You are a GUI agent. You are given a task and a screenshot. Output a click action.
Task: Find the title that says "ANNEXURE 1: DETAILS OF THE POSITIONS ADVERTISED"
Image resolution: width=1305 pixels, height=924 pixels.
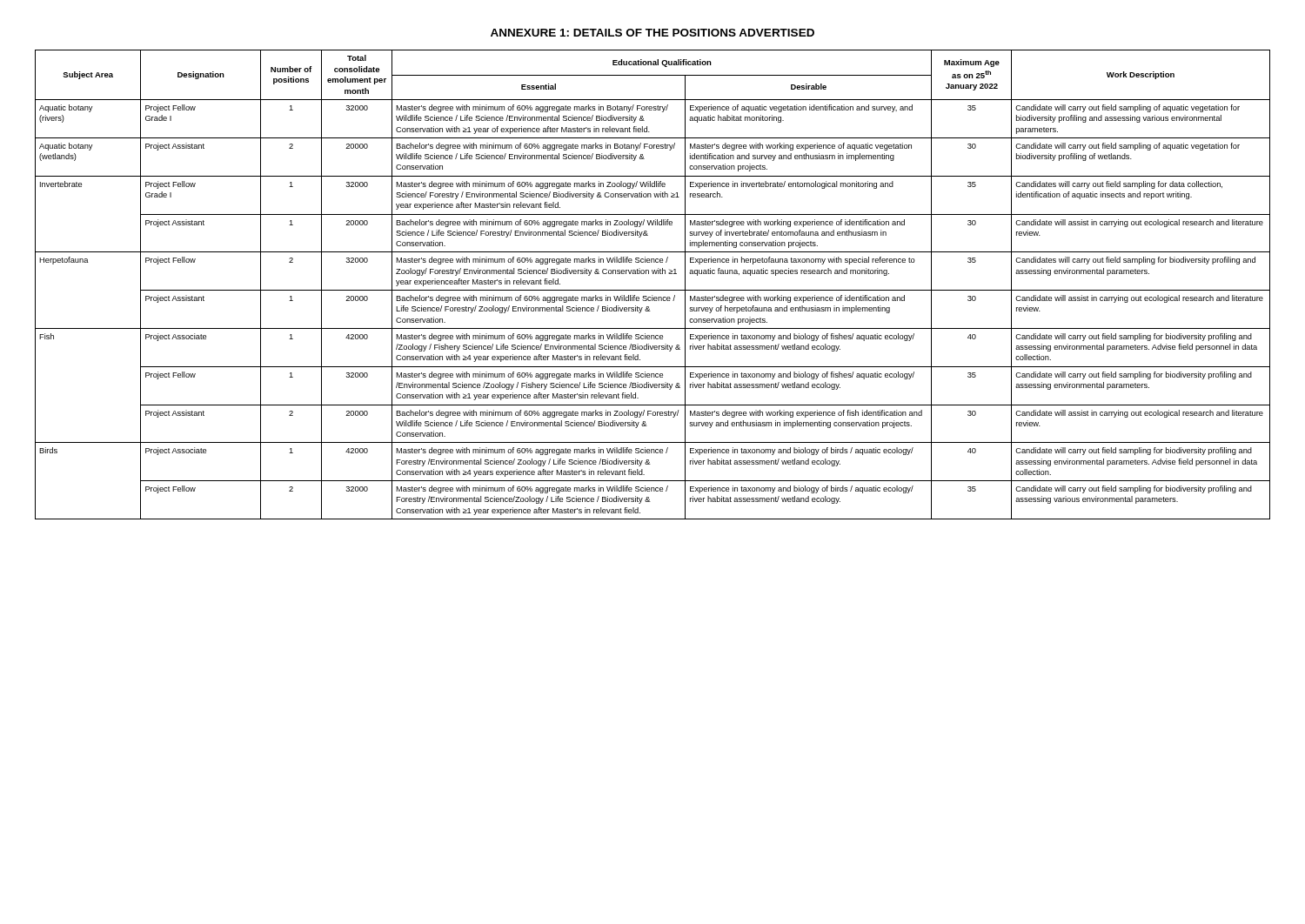652,33
